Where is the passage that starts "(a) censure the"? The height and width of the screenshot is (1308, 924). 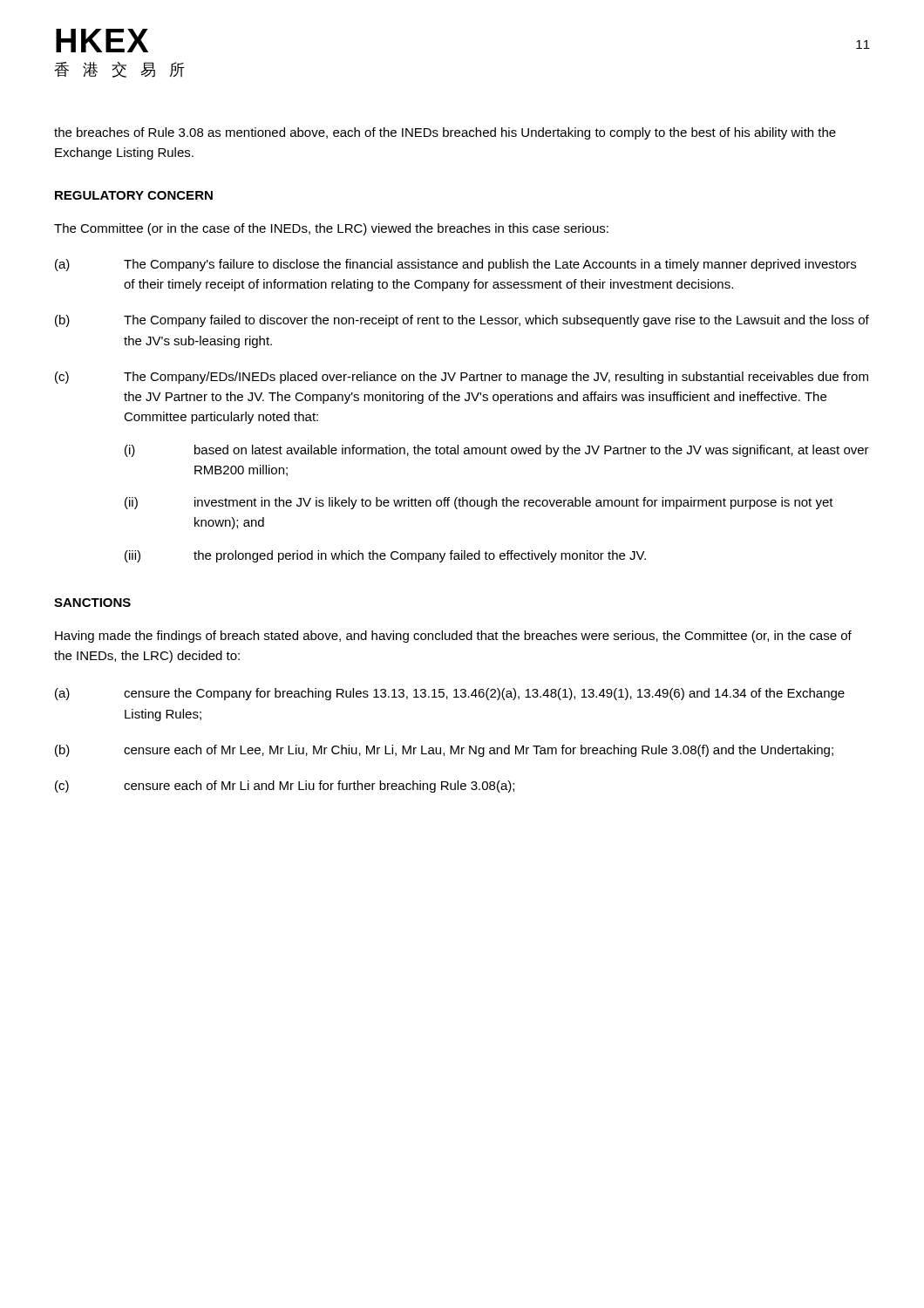[462, 703]
